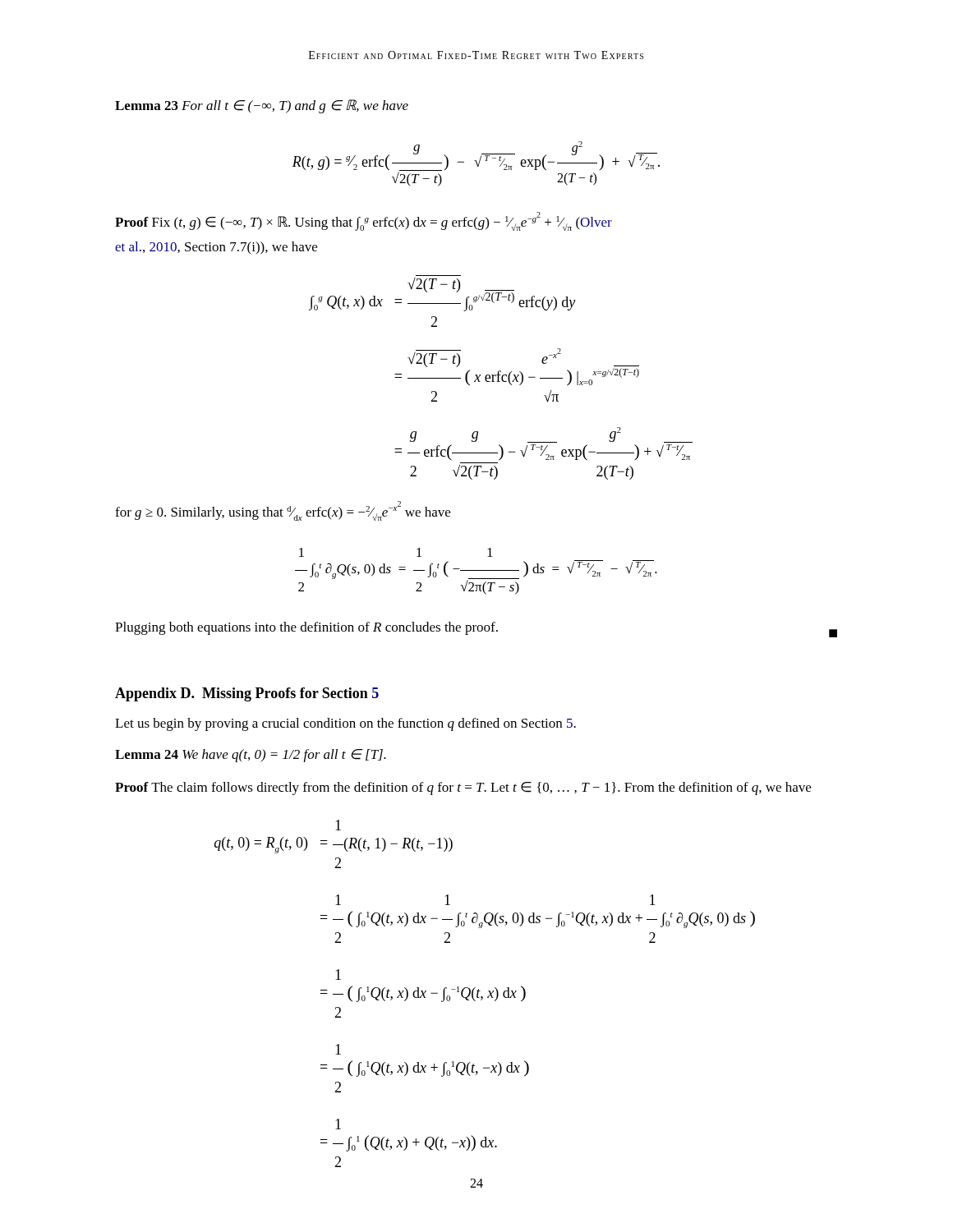Locate the formula that reads "1 2 ∫0t ∂gQ(s, 0)"
This screenshot has width=953, height=1232.
(x=476, y=570)
